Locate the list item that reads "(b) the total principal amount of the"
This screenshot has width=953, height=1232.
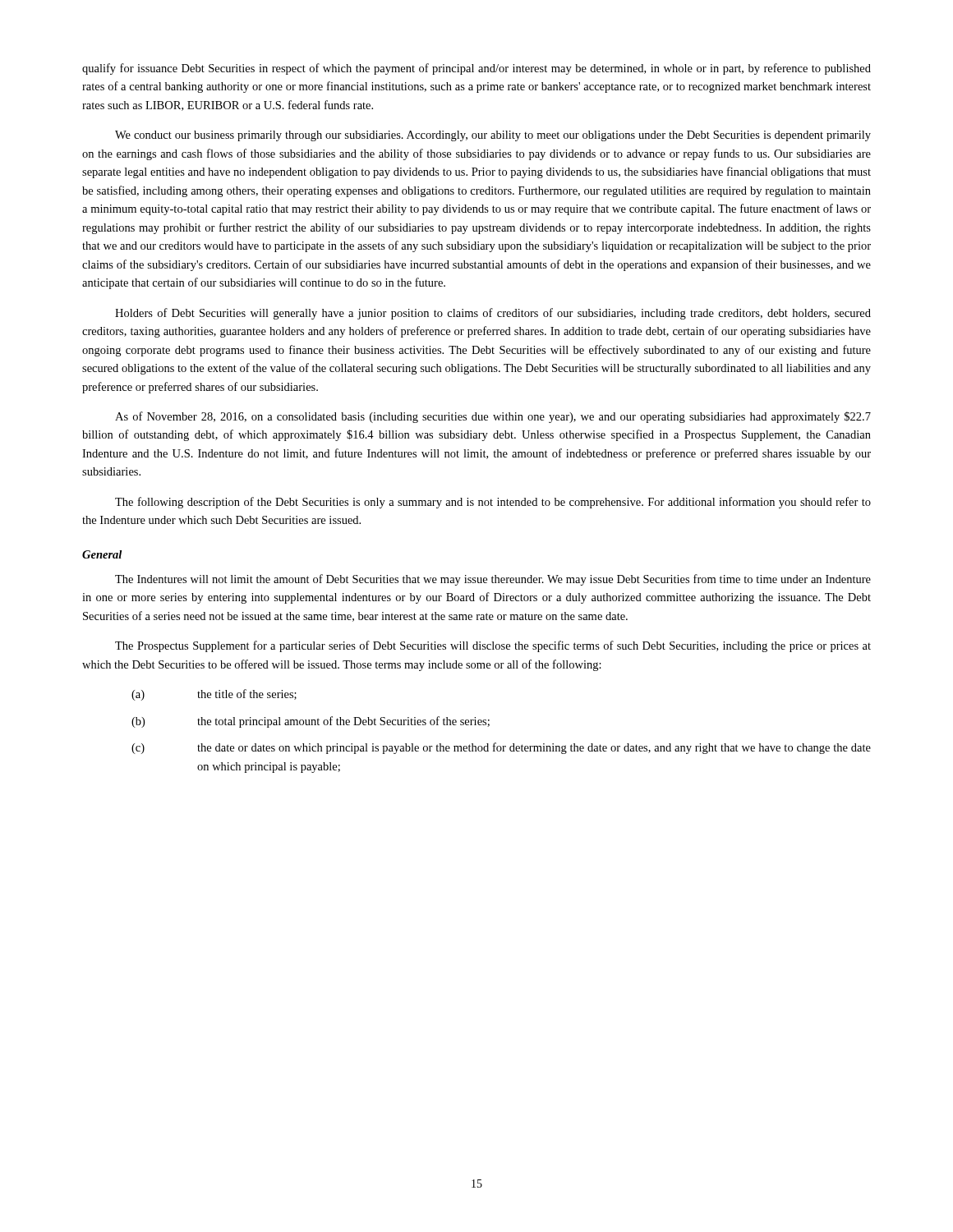point(476,721)
